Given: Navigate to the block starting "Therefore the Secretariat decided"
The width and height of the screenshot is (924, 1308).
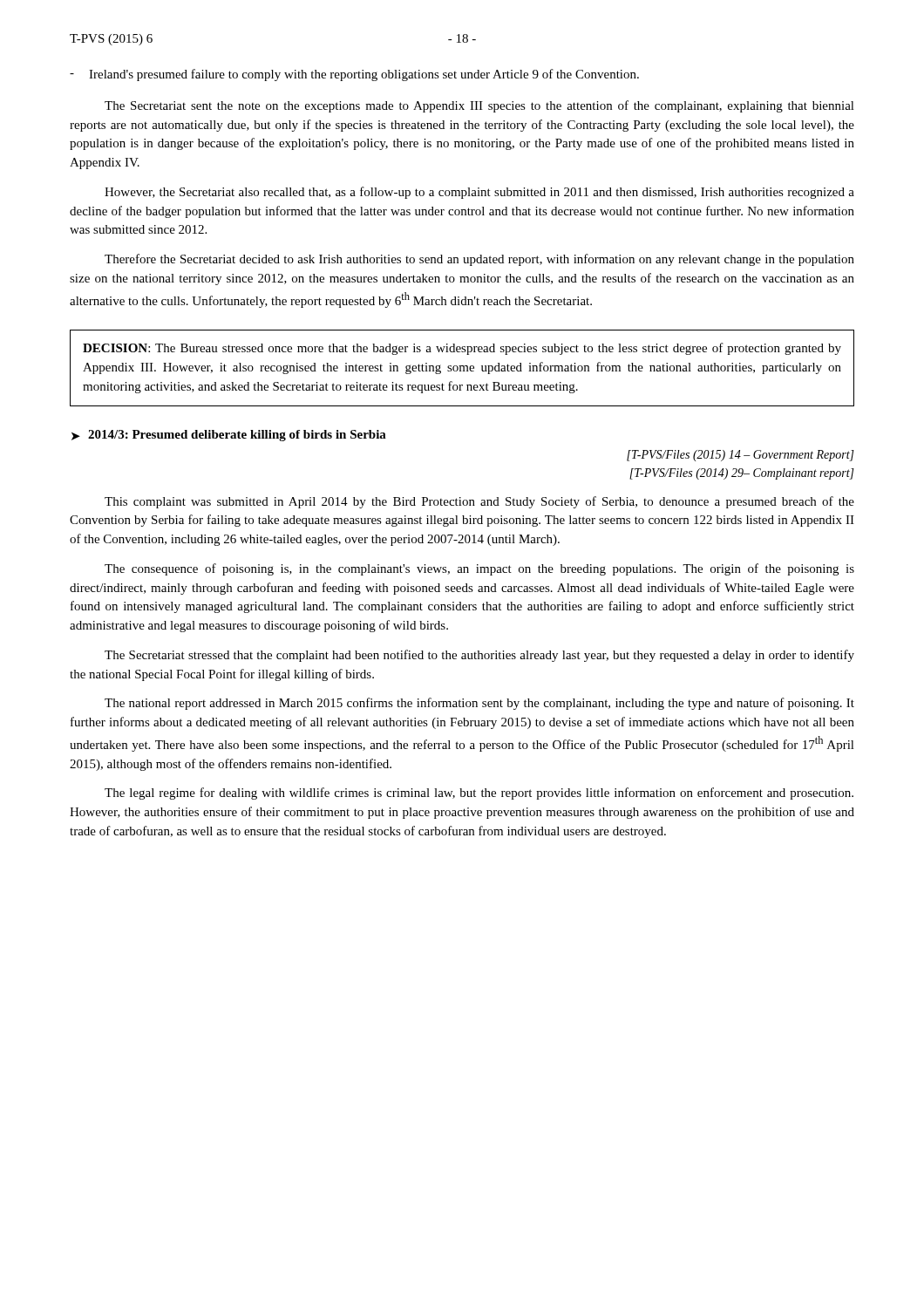Looking at the screenshot, I should (x=462, y=280).
